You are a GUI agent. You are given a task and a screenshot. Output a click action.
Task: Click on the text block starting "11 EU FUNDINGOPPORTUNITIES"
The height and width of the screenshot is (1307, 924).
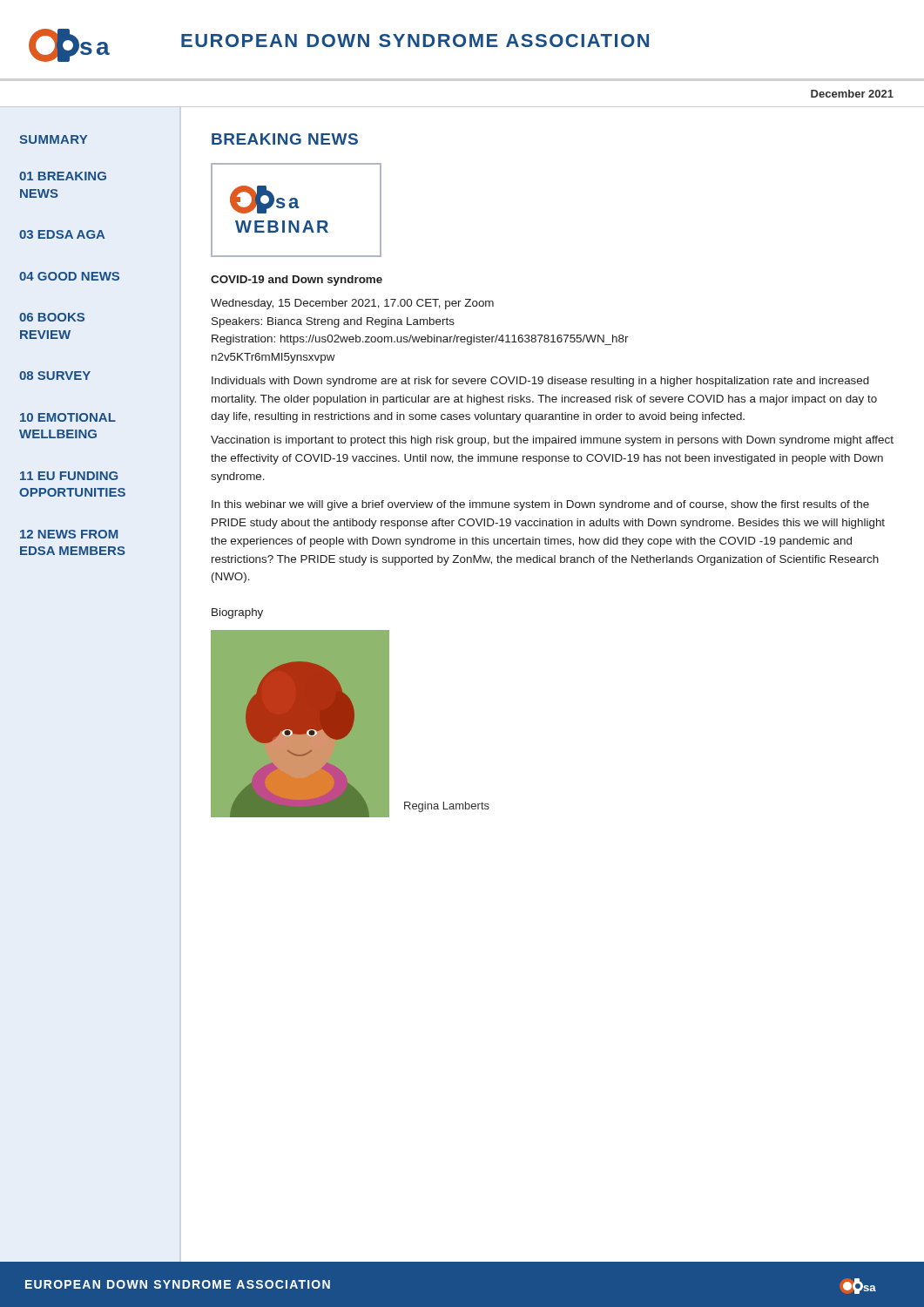(72, 483)
